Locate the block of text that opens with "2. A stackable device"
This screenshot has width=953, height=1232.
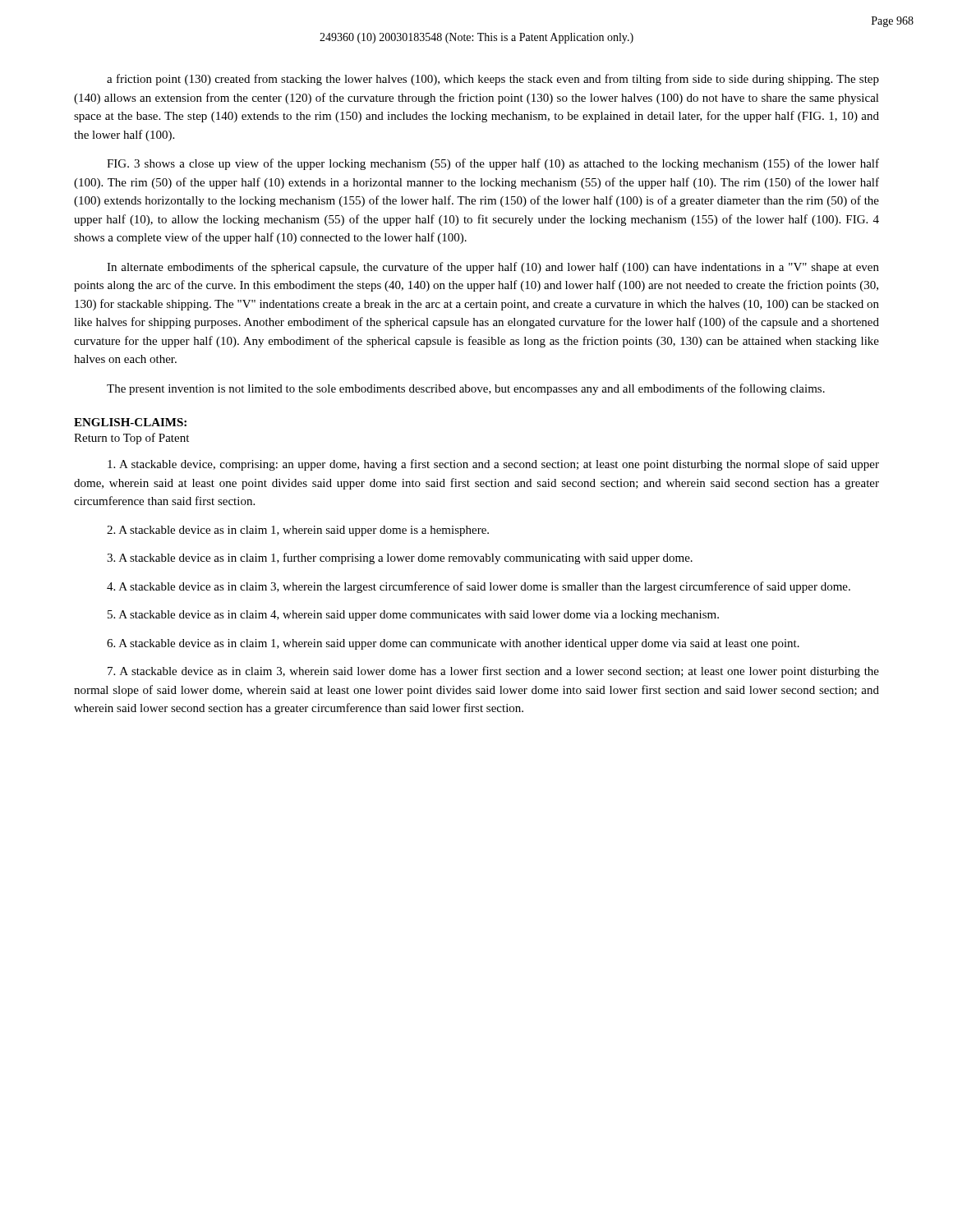(476, 530)
